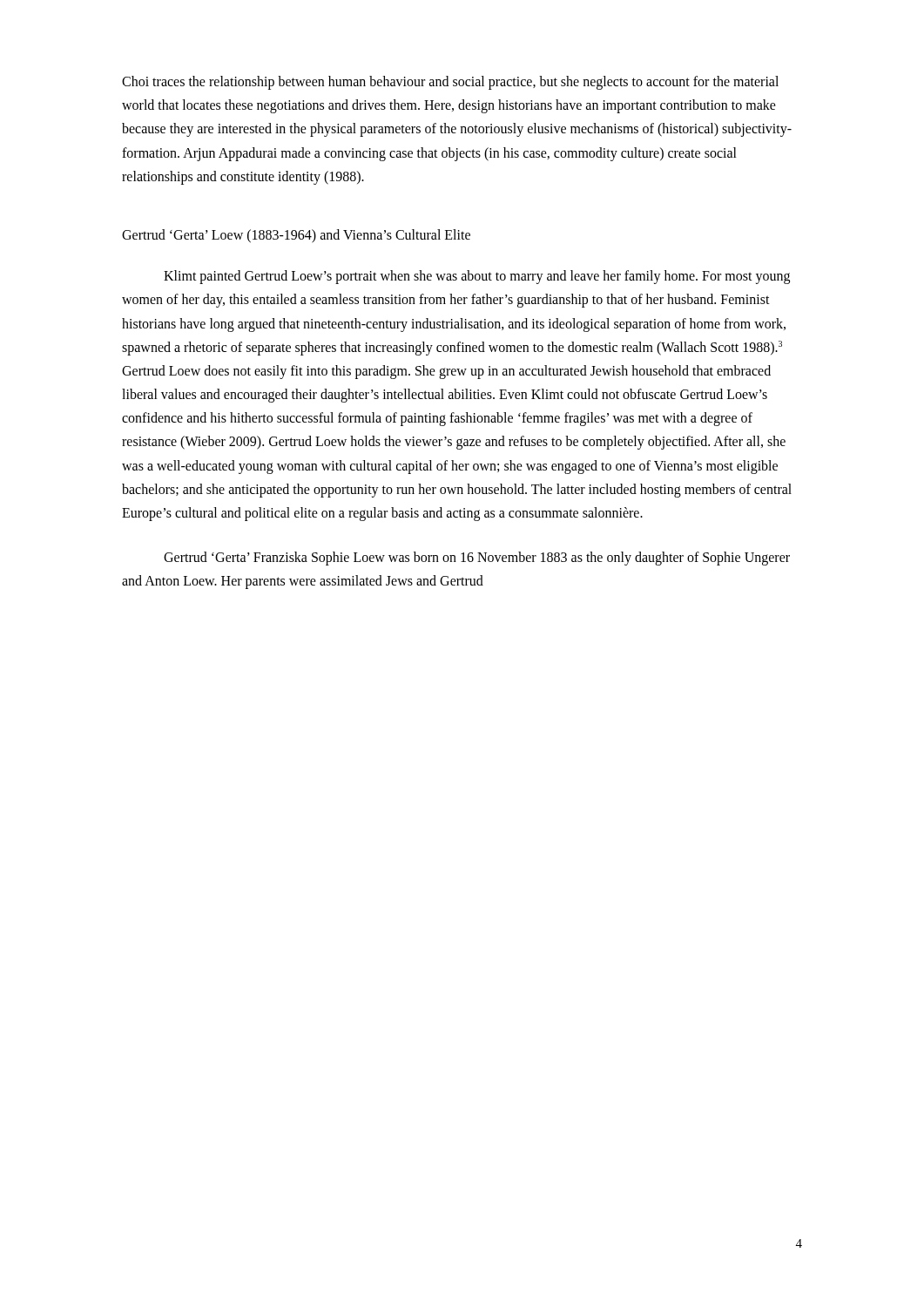924x1307 pixels.
Task: Click on the text block containing "Choi traces the"
Action: pyautogui.click(x=457, y=129)
